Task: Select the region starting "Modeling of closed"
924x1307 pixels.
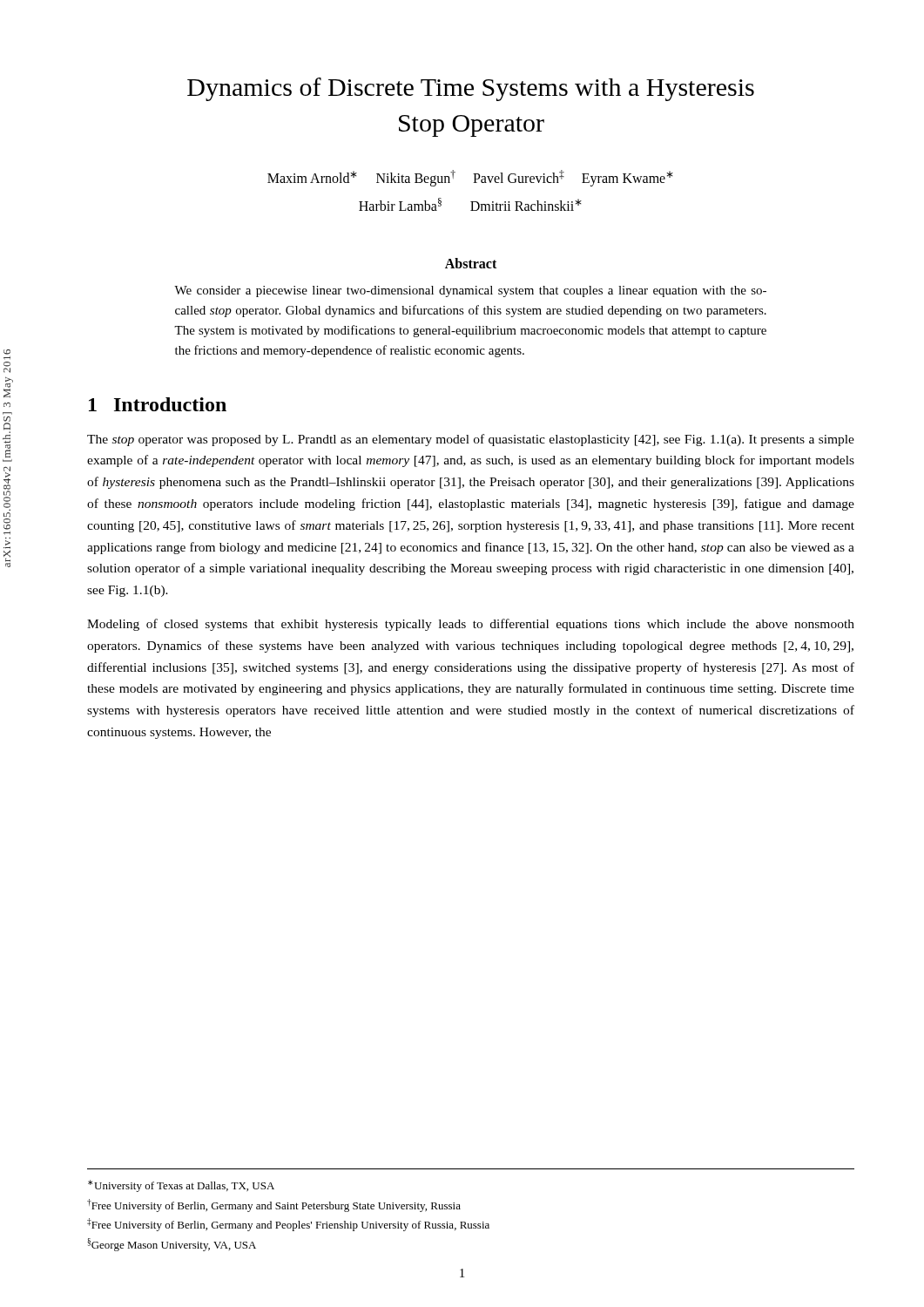Action: point(471,677)
